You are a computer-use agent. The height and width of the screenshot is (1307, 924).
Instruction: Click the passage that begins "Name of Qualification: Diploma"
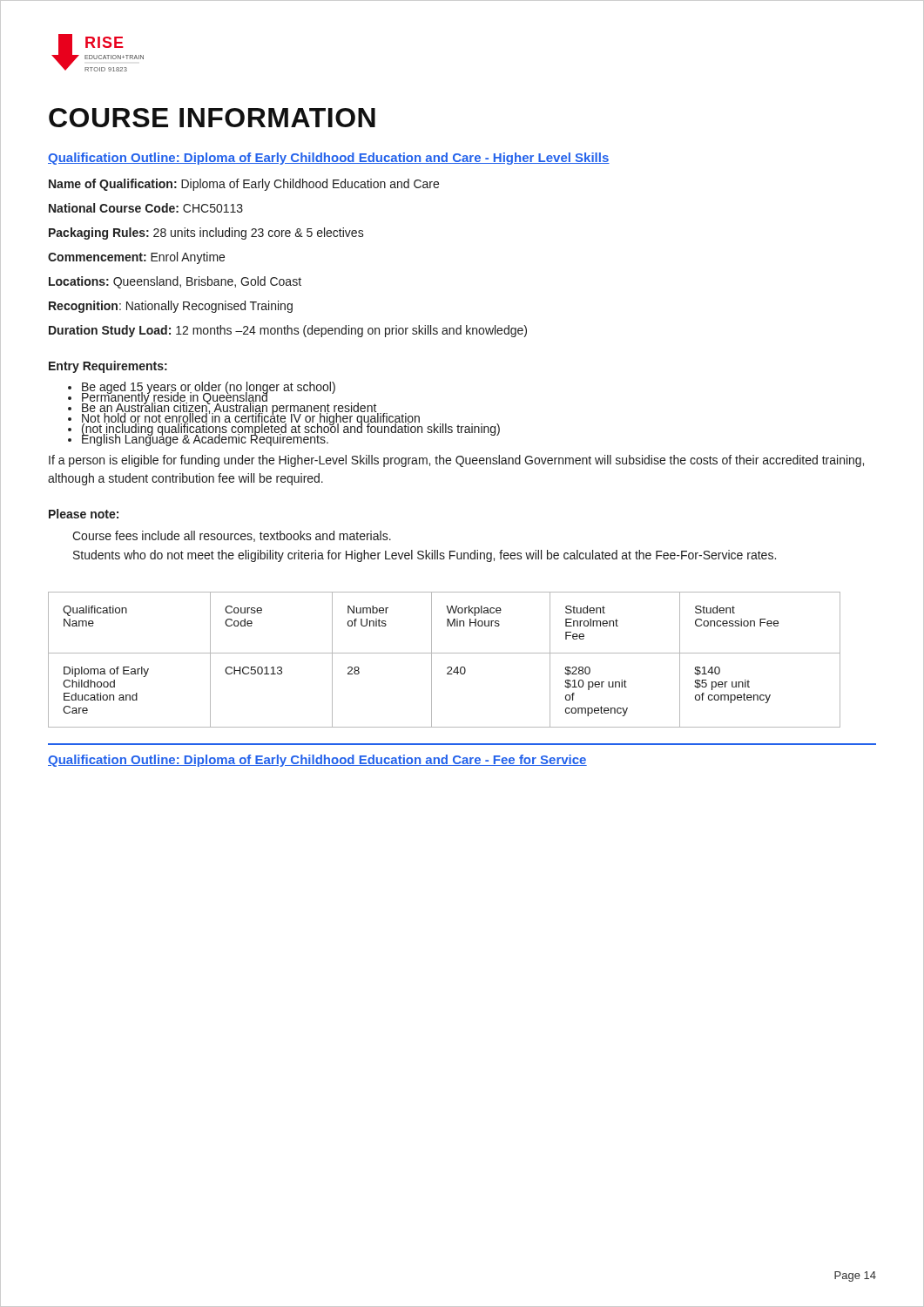click(244, 184)
